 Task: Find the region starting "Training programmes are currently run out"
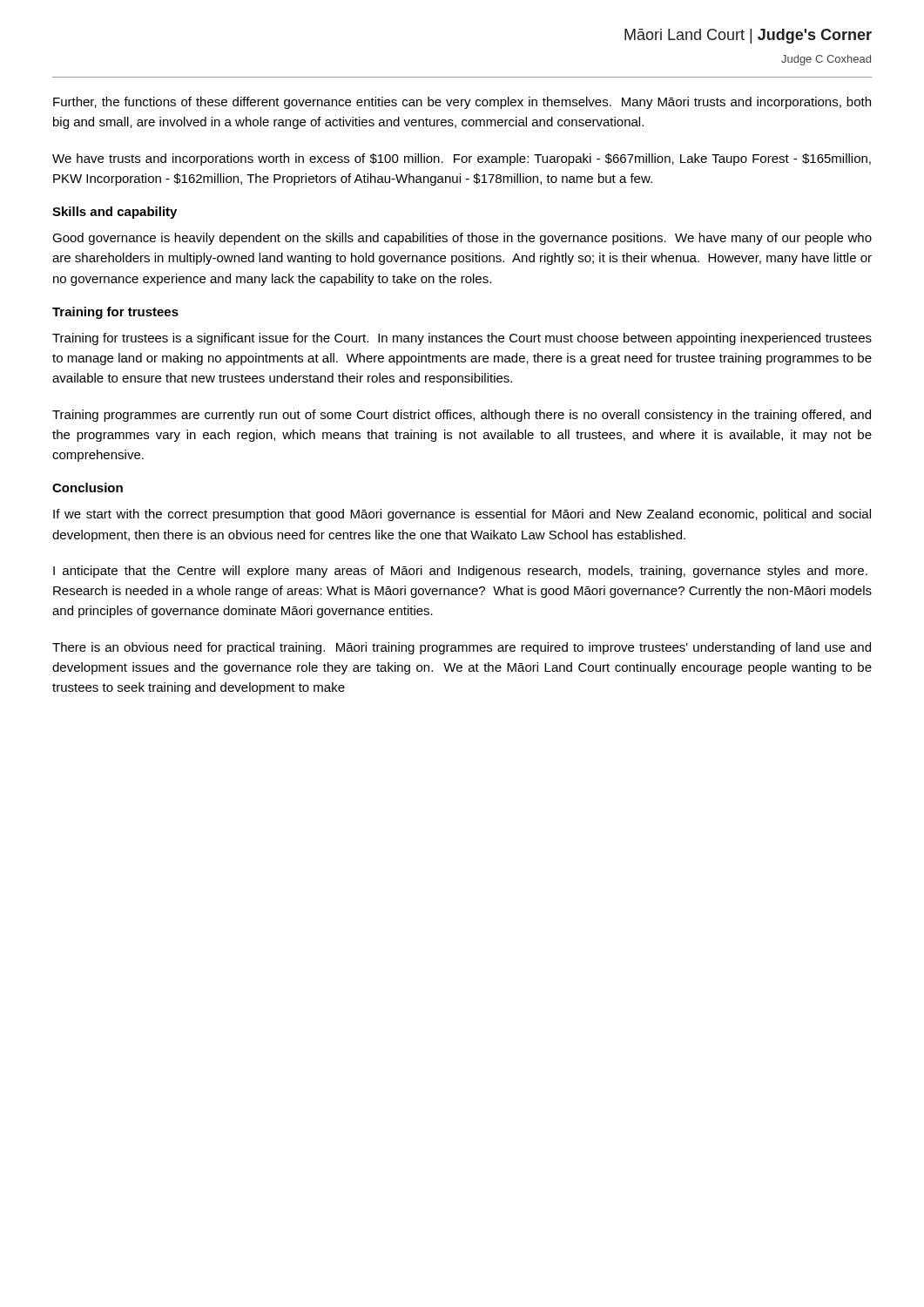tap(462, 434)
